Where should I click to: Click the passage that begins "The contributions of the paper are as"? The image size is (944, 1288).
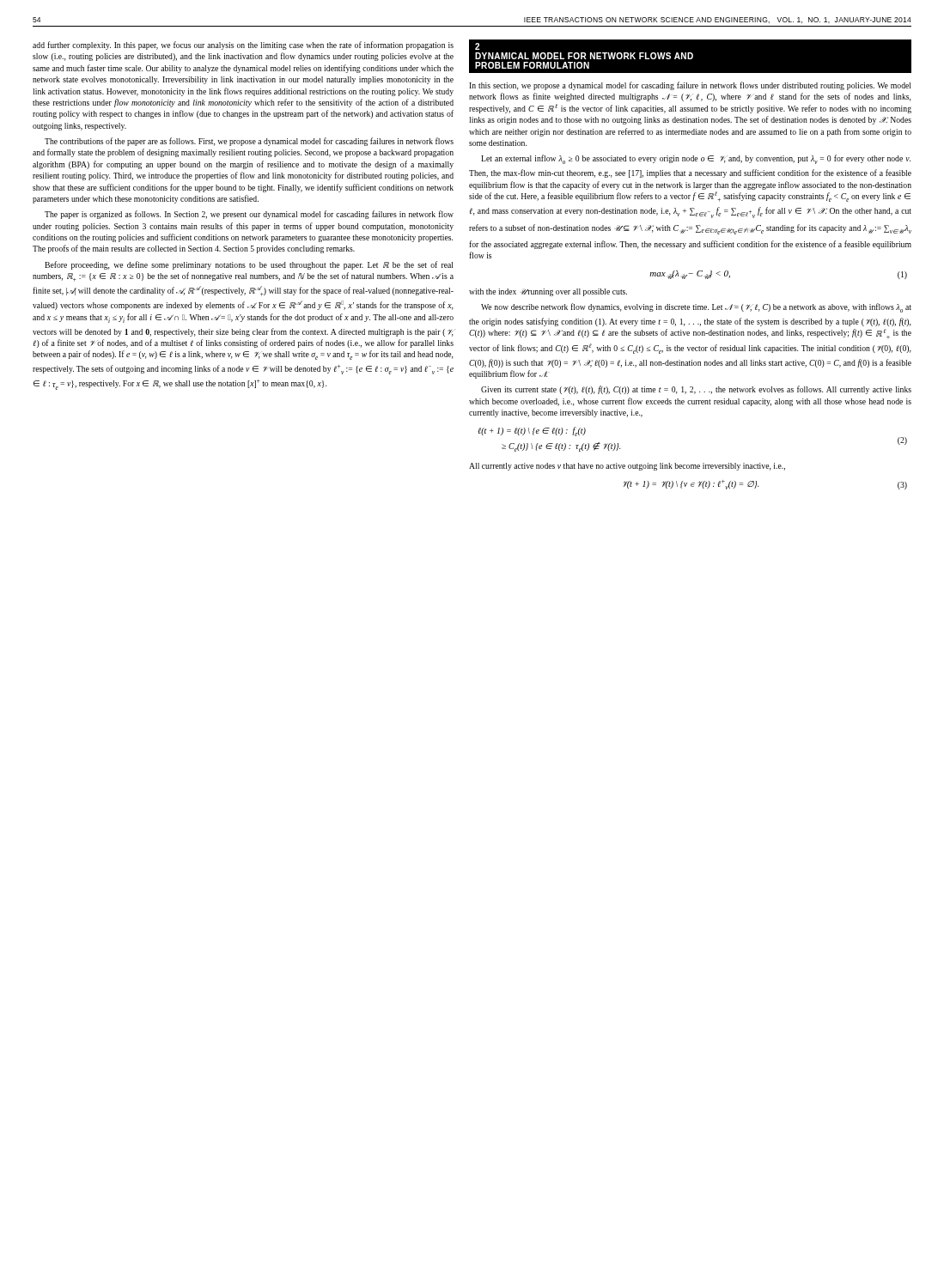243,170
